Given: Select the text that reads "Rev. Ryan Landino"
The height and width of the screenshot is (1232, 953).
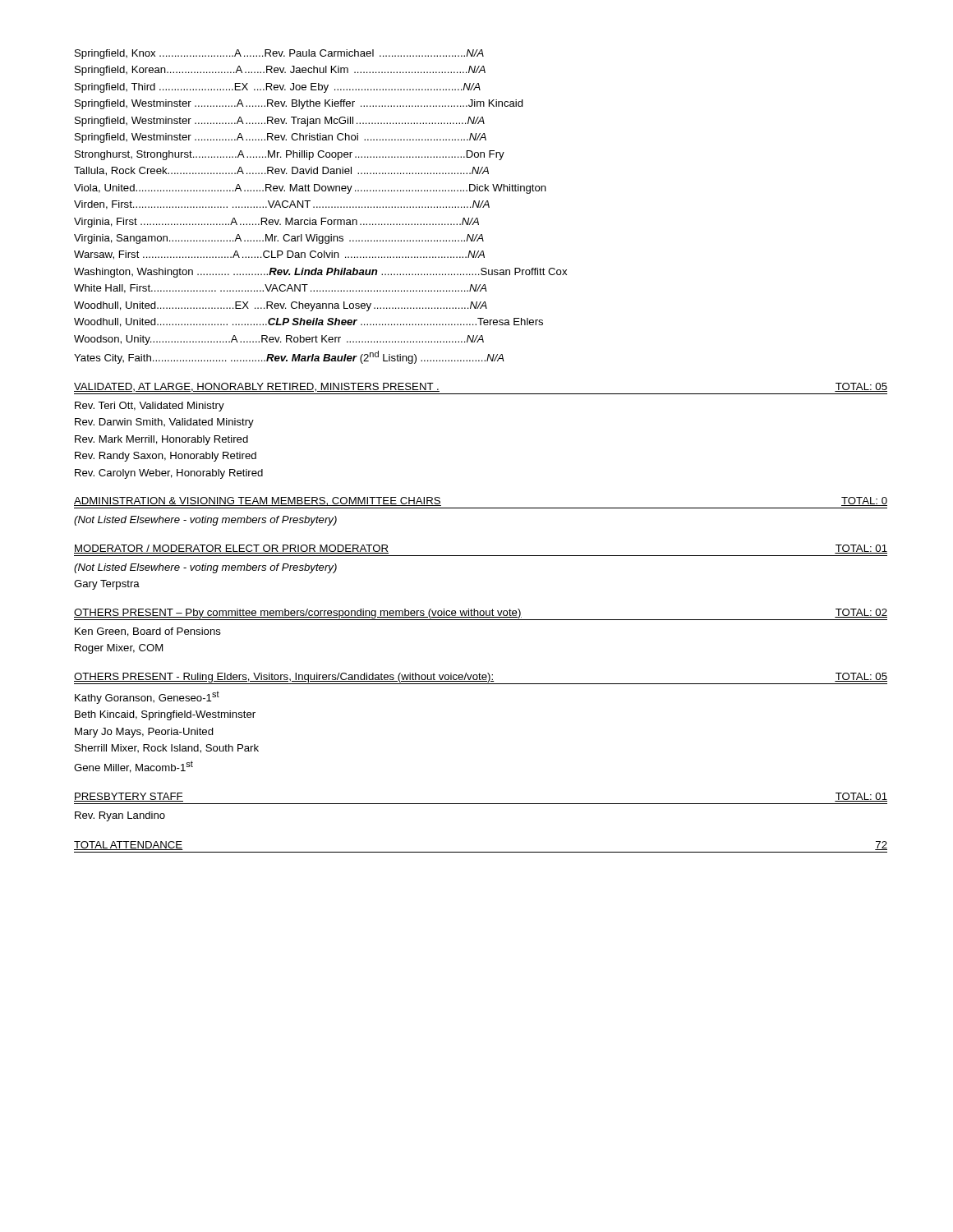Looking at the screenshot, I should (x=120, y=815).
